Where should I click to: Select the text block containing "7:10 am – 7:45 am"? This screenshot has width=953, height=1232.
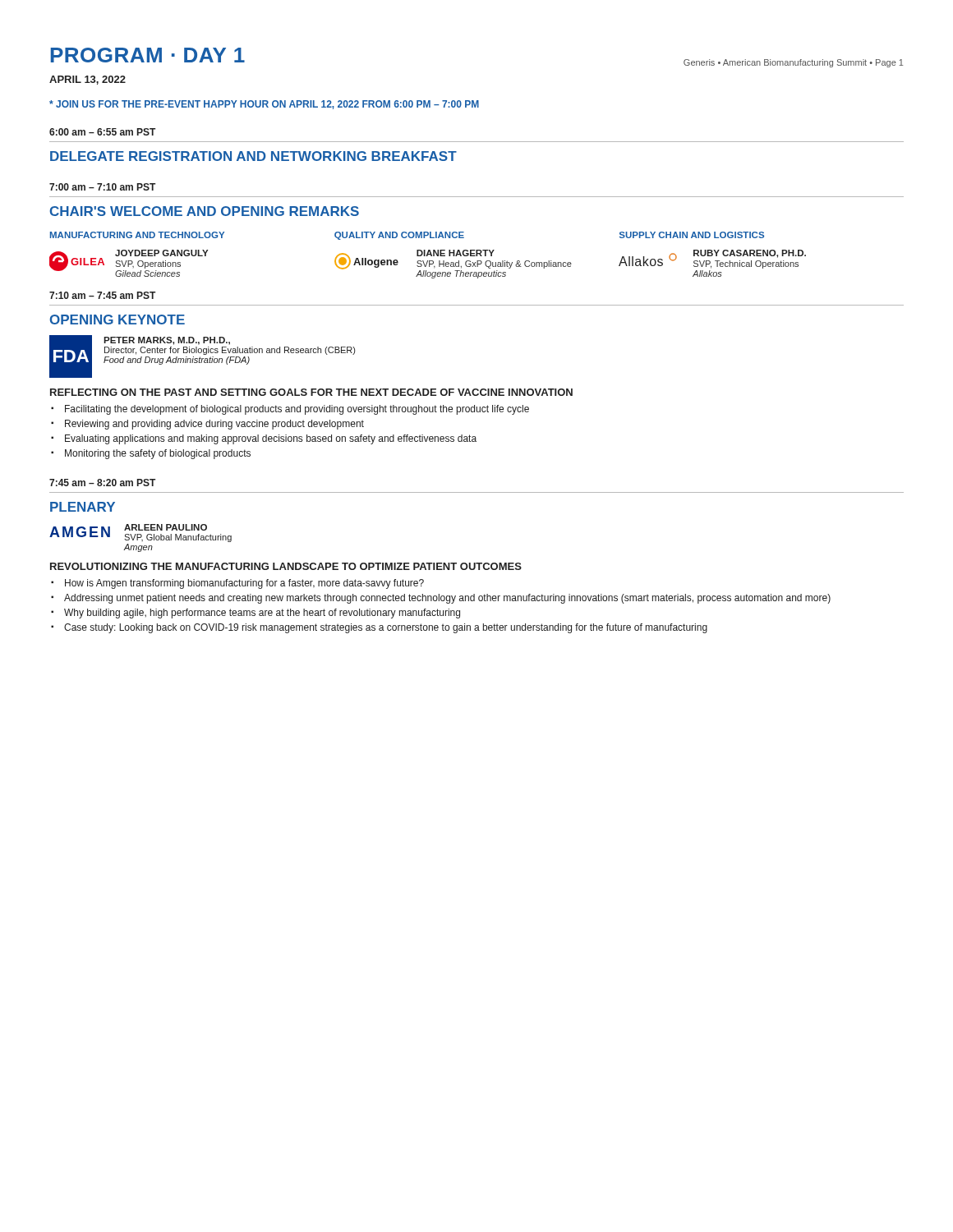[x=102, y=296]
